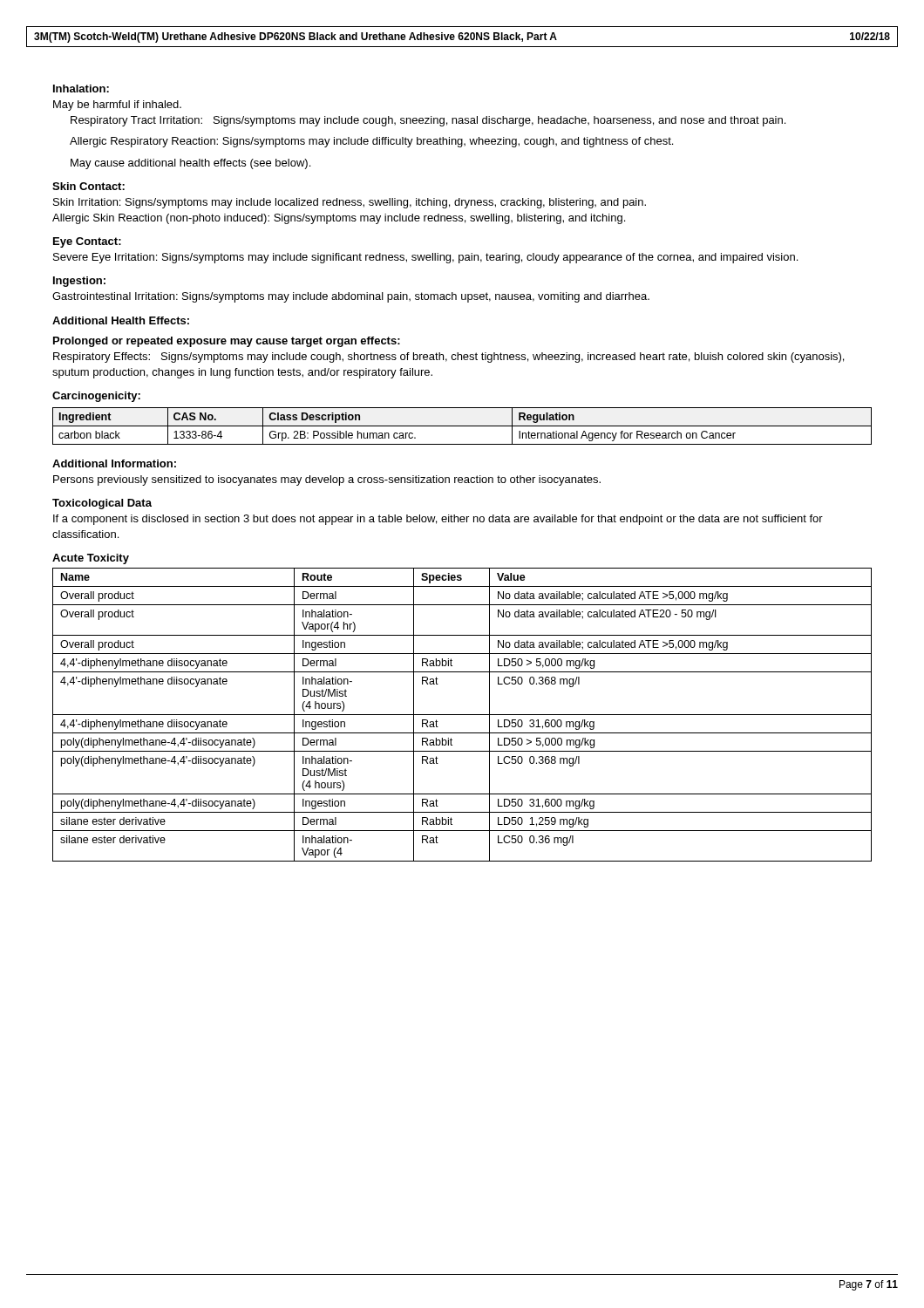Point to "Toxicological Data"
Screen dimensions: 1308x924
pyautogui.click(x=102, y=503)
